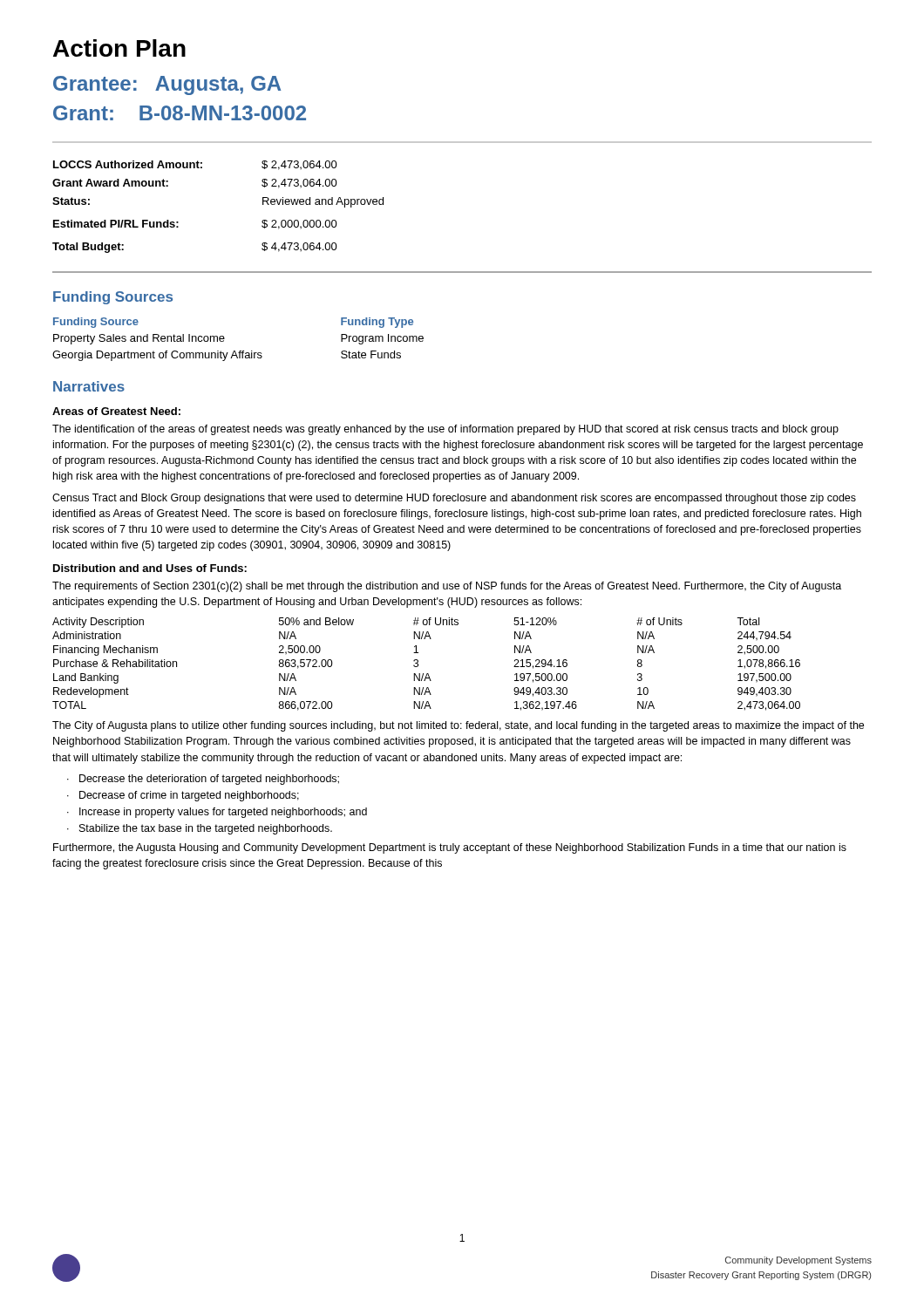Locate the text starting "Areas of Greatest Need:"
The image size is (924, 1308).
pos(116,411)
